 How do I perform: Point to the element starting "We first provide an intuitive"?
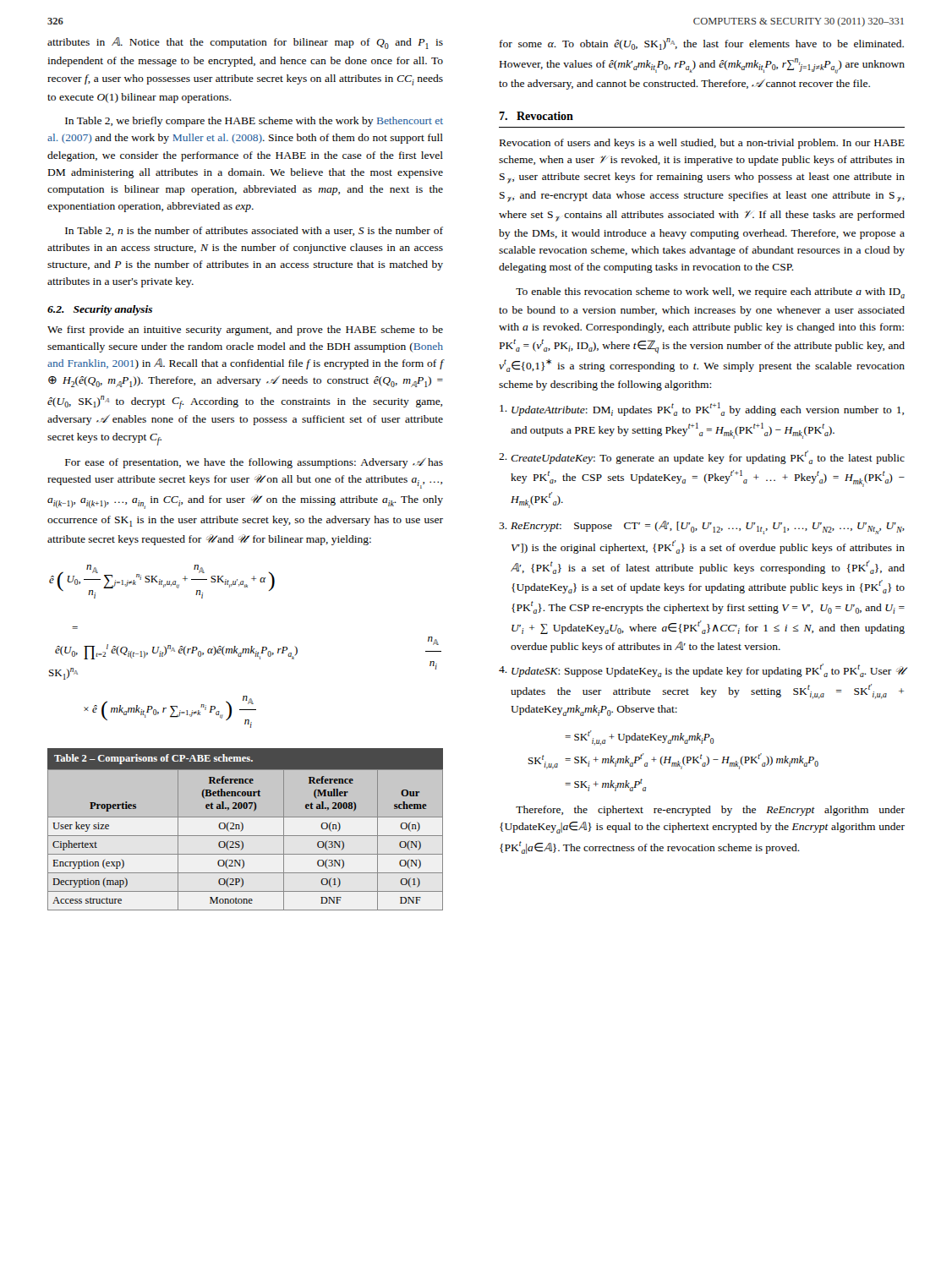(245, 384)
